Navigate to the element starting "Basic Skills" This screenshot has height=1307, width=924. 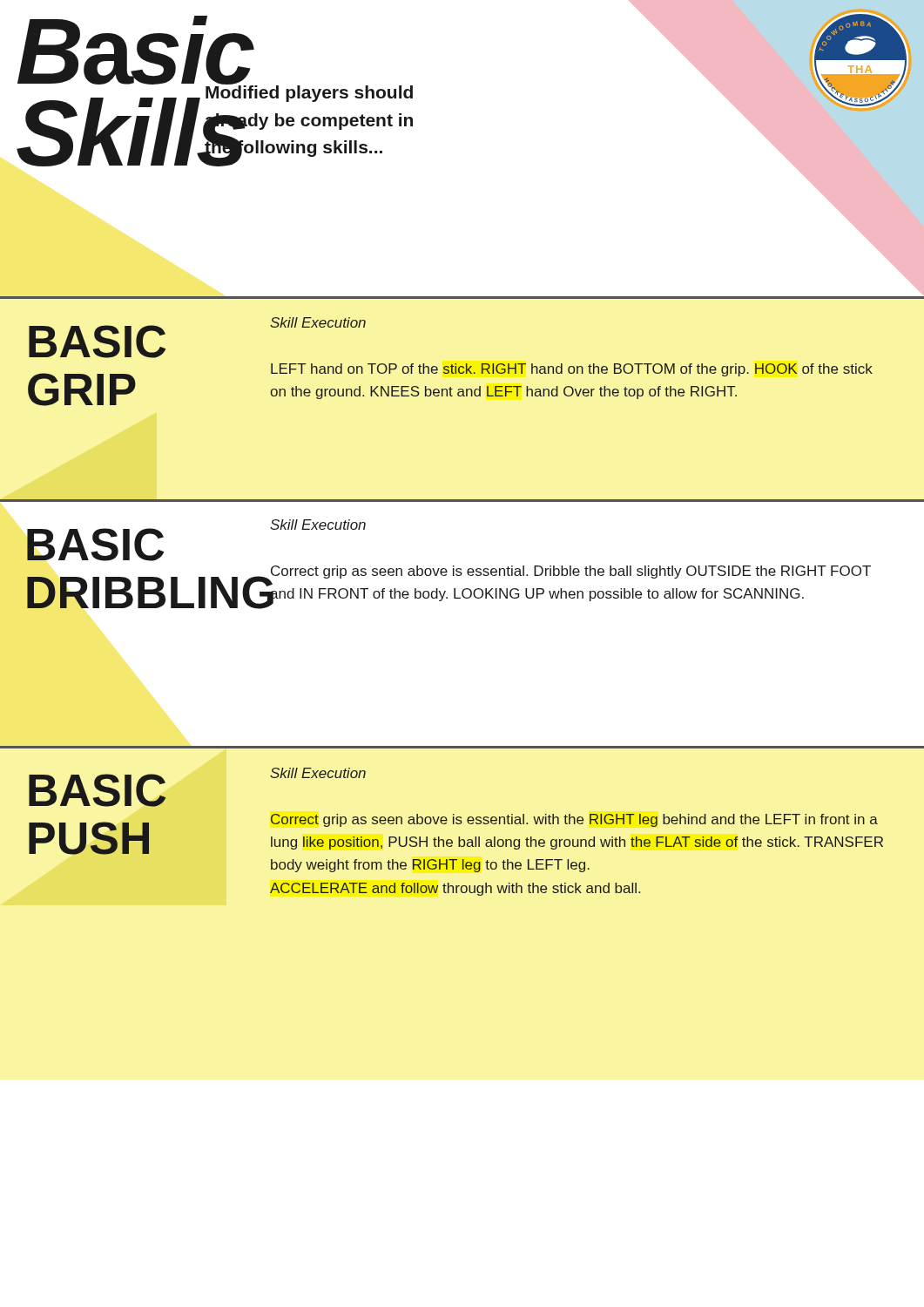click(134, 92)
